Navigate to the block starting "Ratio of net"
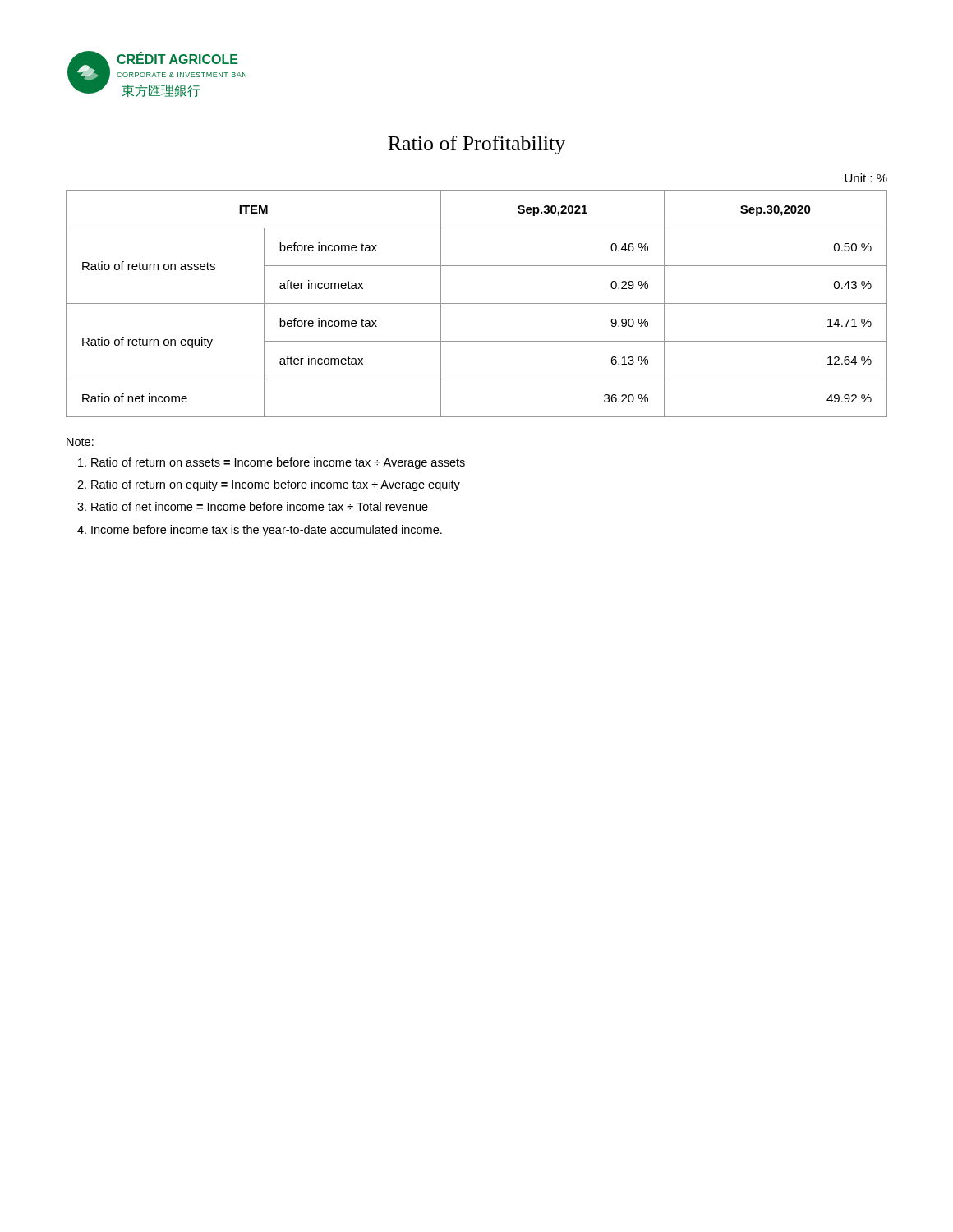Screen dimensions: 1232x953 [x=259, y=507]
